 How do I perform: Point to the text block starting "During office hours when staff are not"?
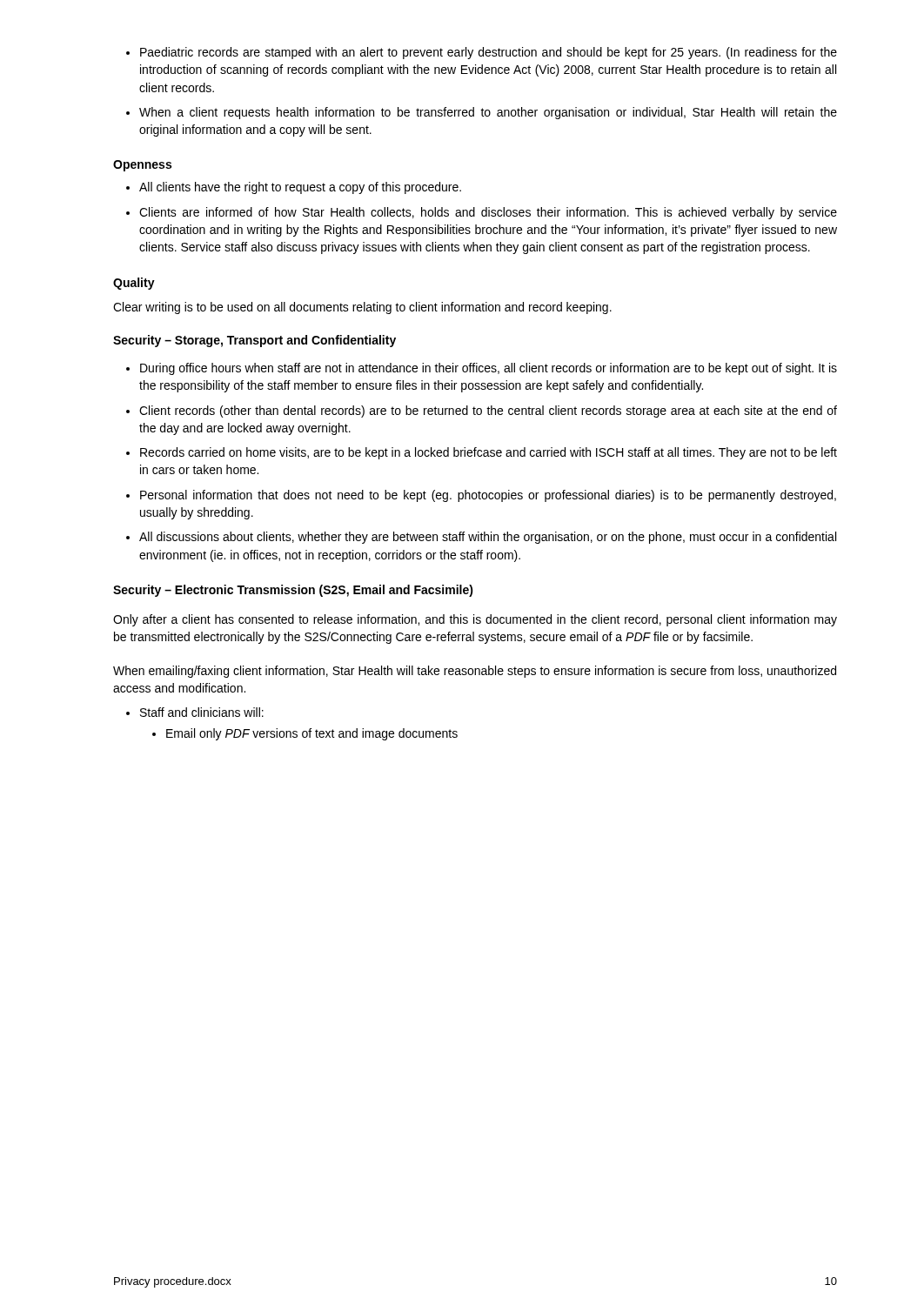[x=488, y=377]
